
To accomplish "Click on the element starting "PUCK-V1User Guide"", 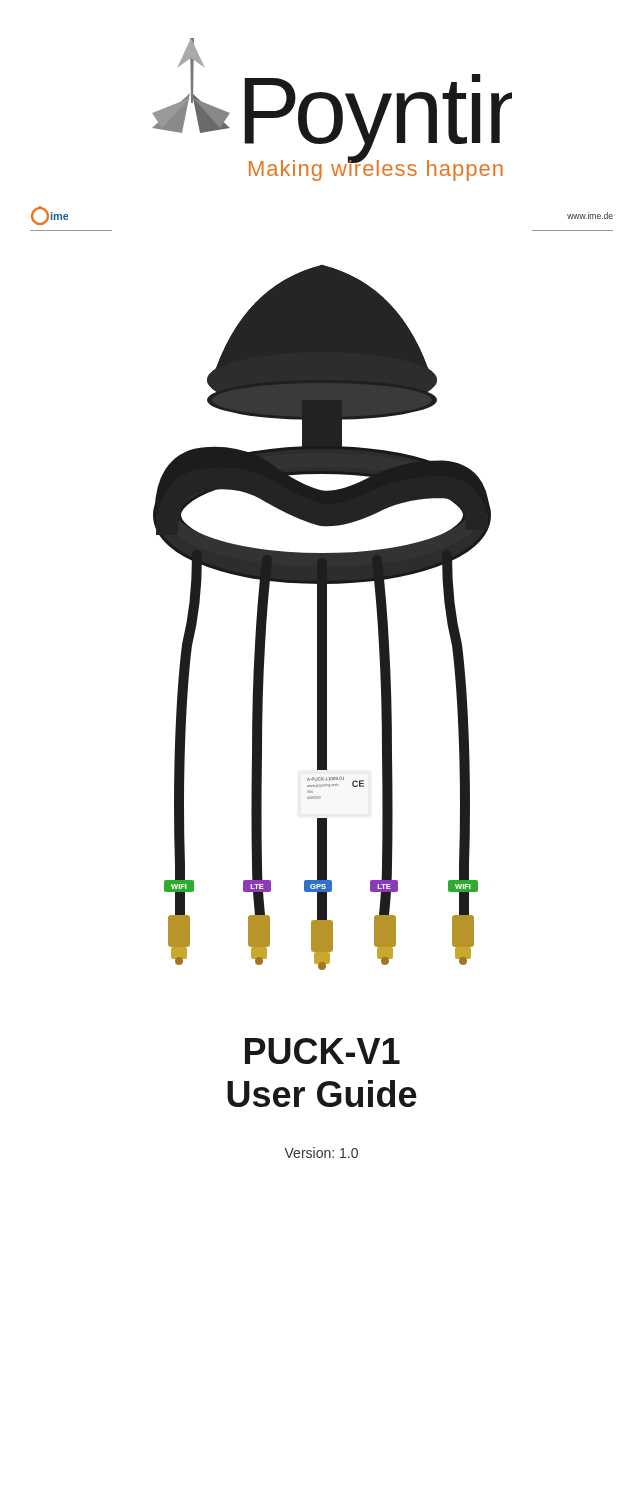I will (x=322, y=1073).
